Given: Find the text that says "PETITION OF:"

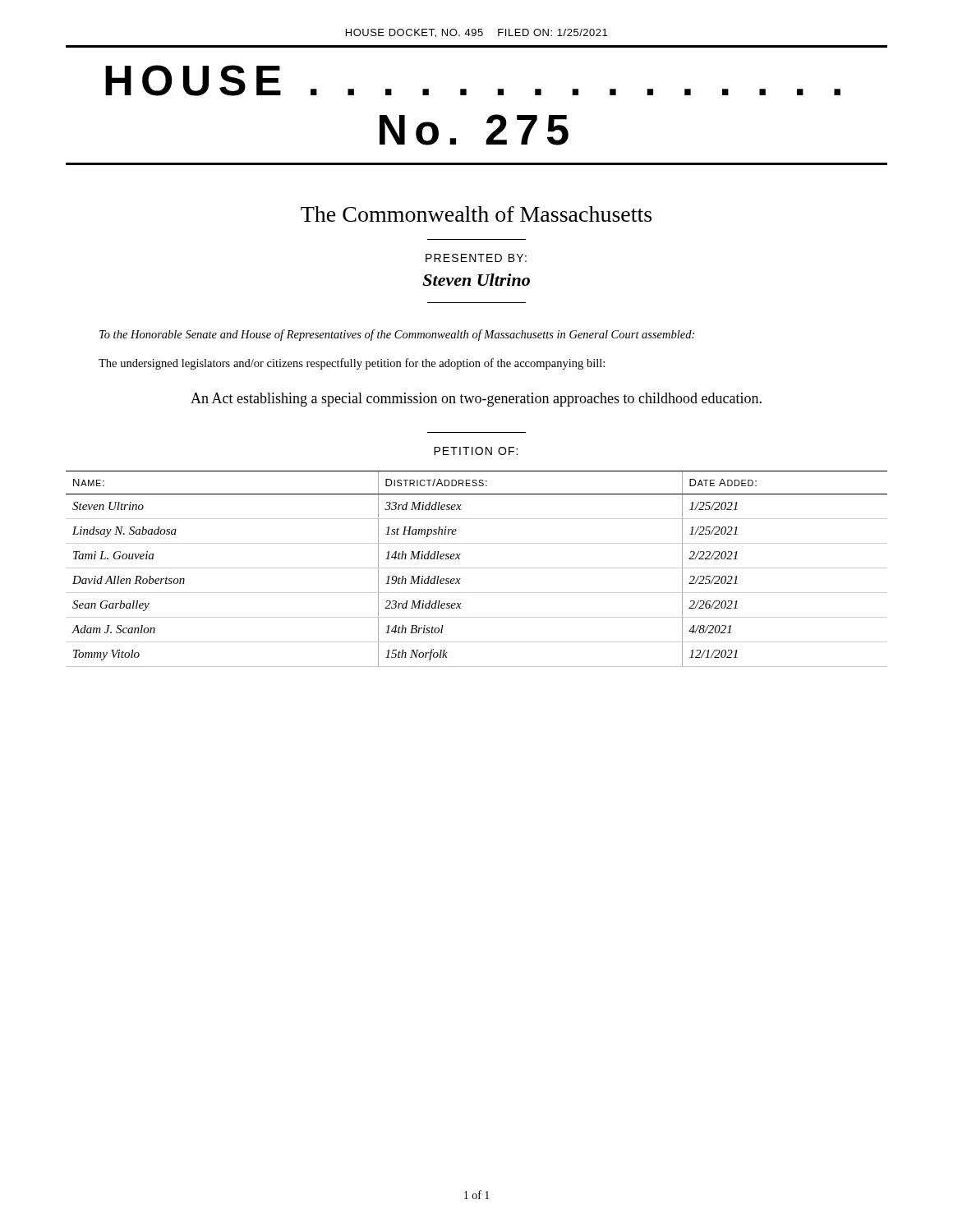Looking at the screenshot, I should pos(476,451).
